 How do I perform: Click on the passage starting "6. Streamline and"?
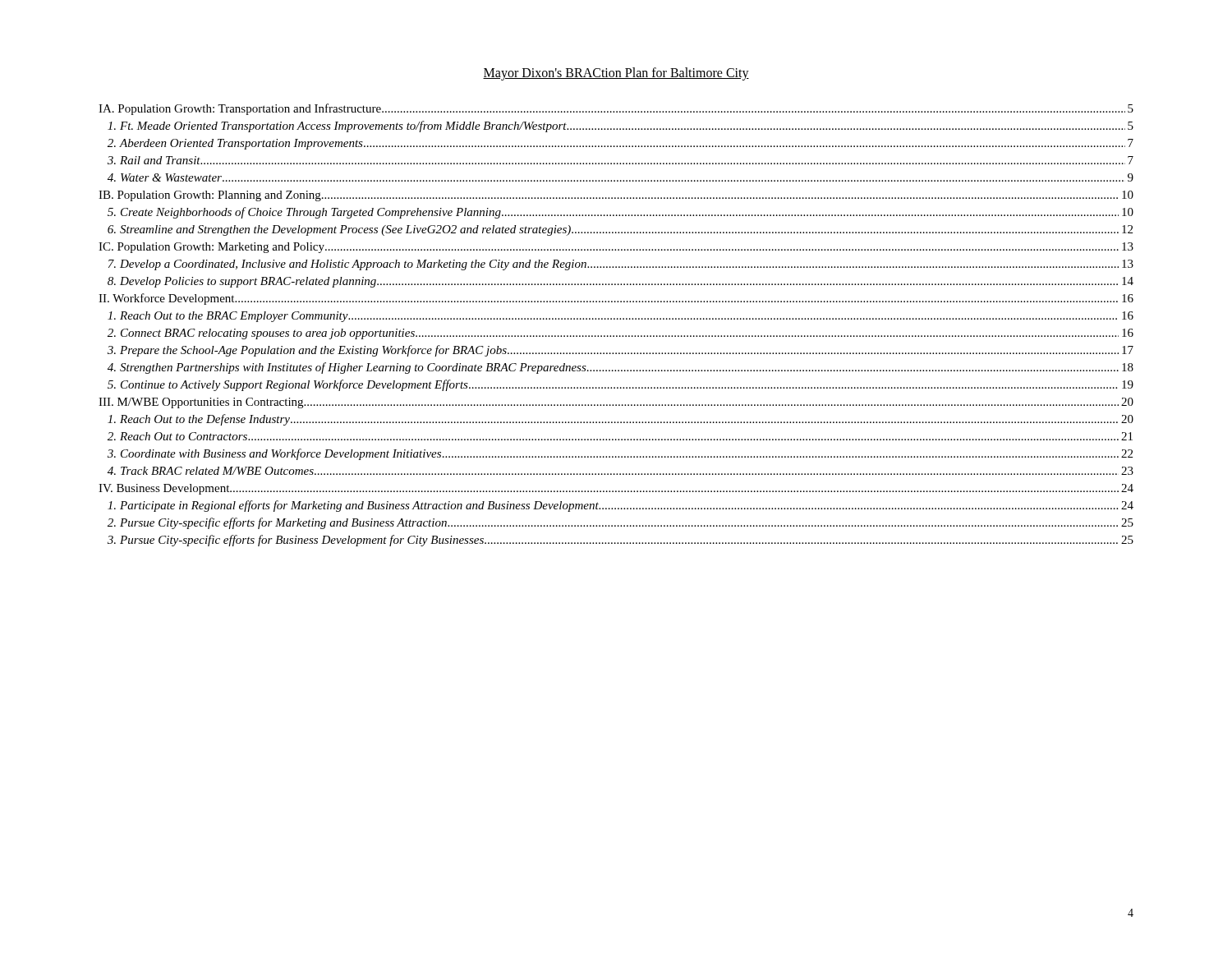616,230
